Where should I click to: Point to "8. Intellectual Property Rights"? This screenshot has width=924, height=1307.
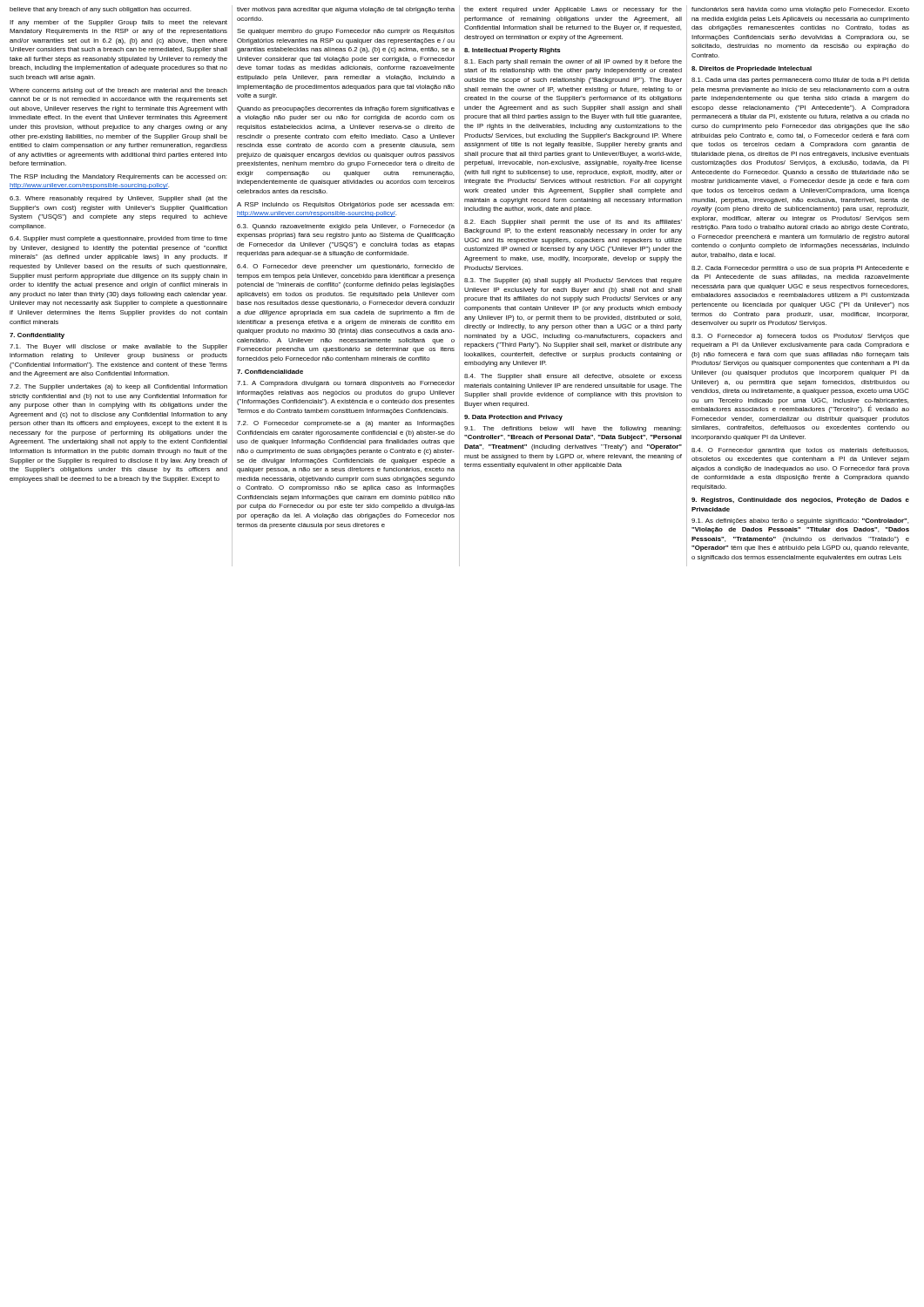(x=573, y=51)
